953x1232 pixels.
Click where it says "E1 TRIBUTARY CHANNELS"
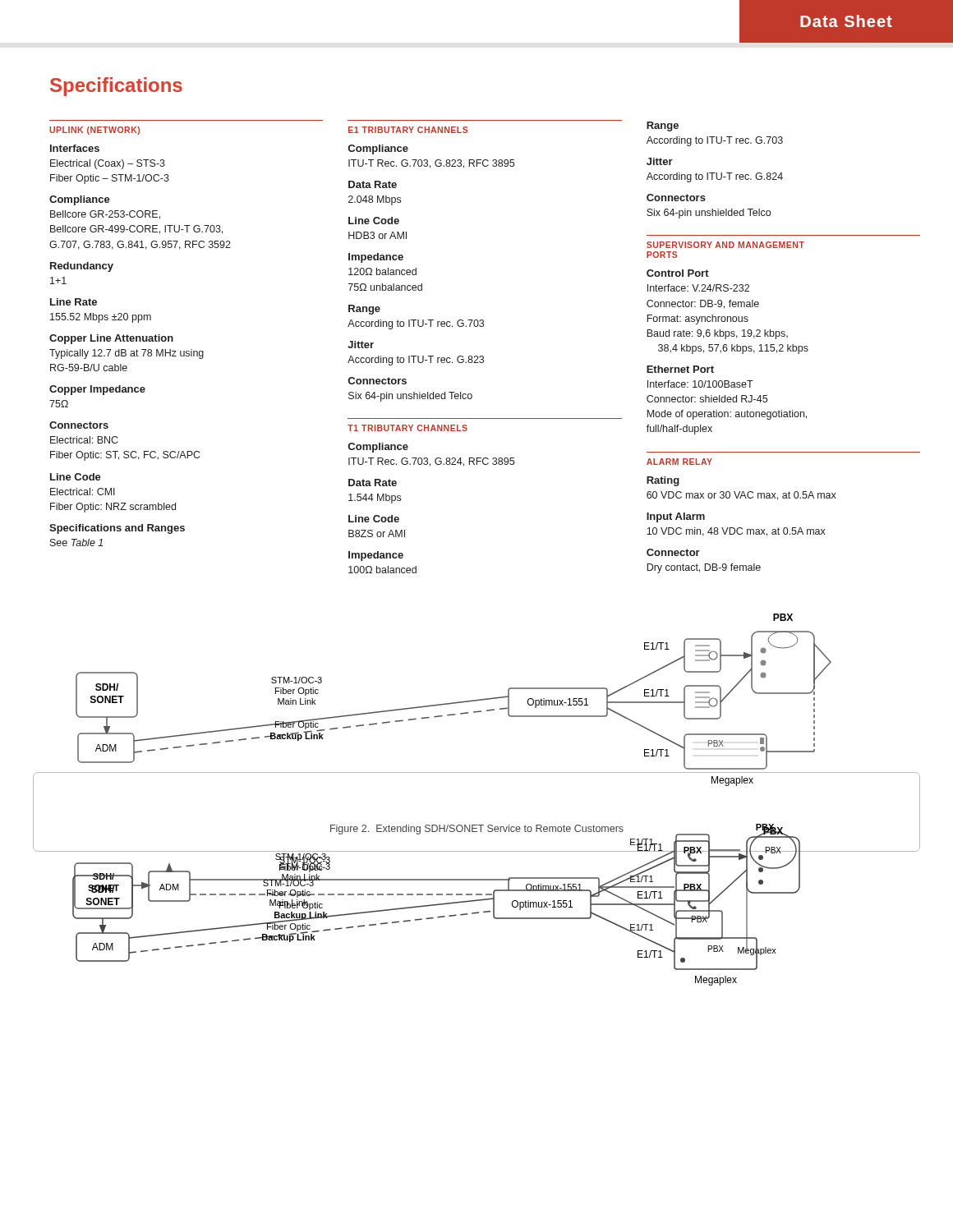408,130
